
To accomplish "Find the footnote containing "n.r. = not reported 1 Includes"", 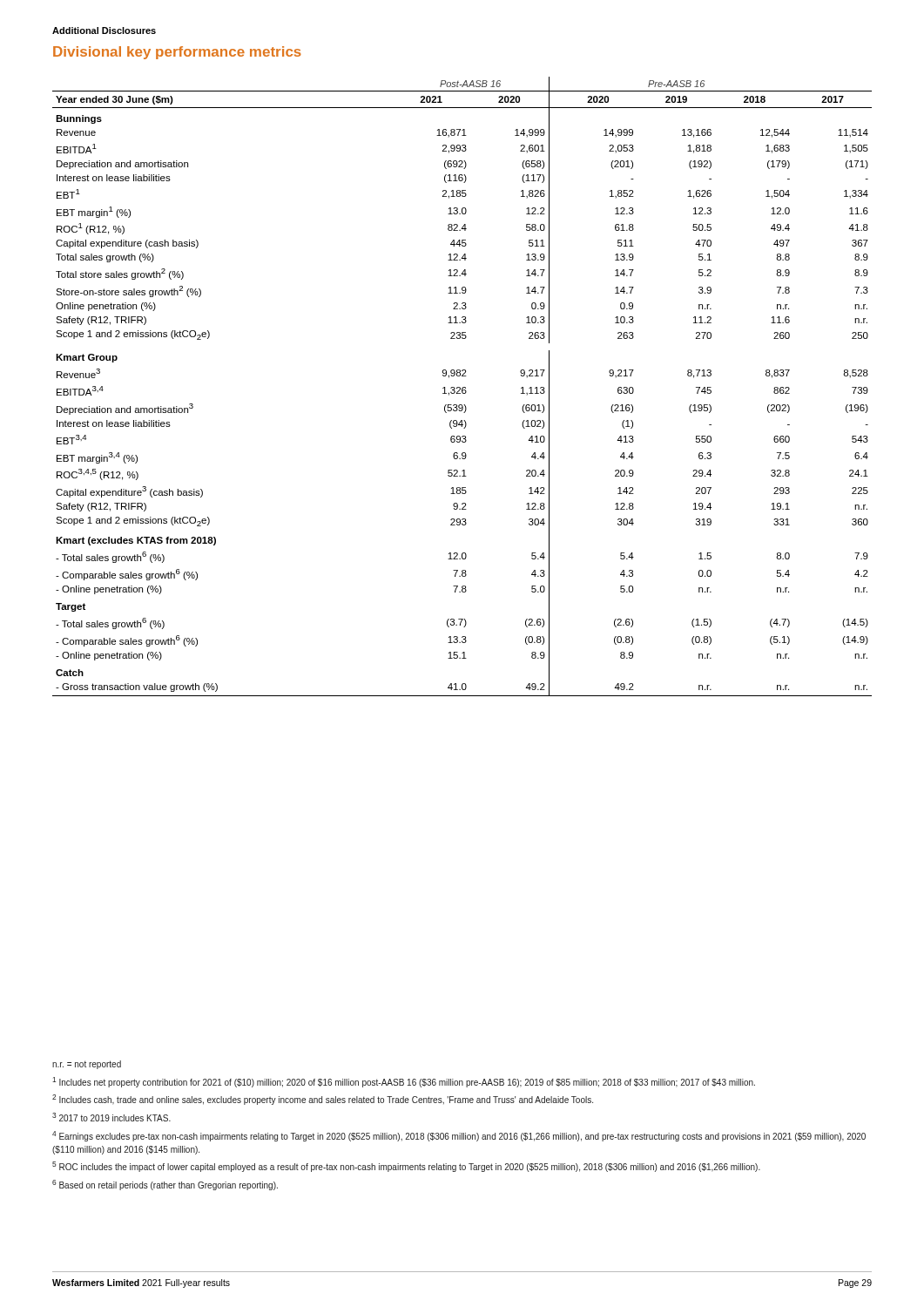I will (x=462, y=1126).
